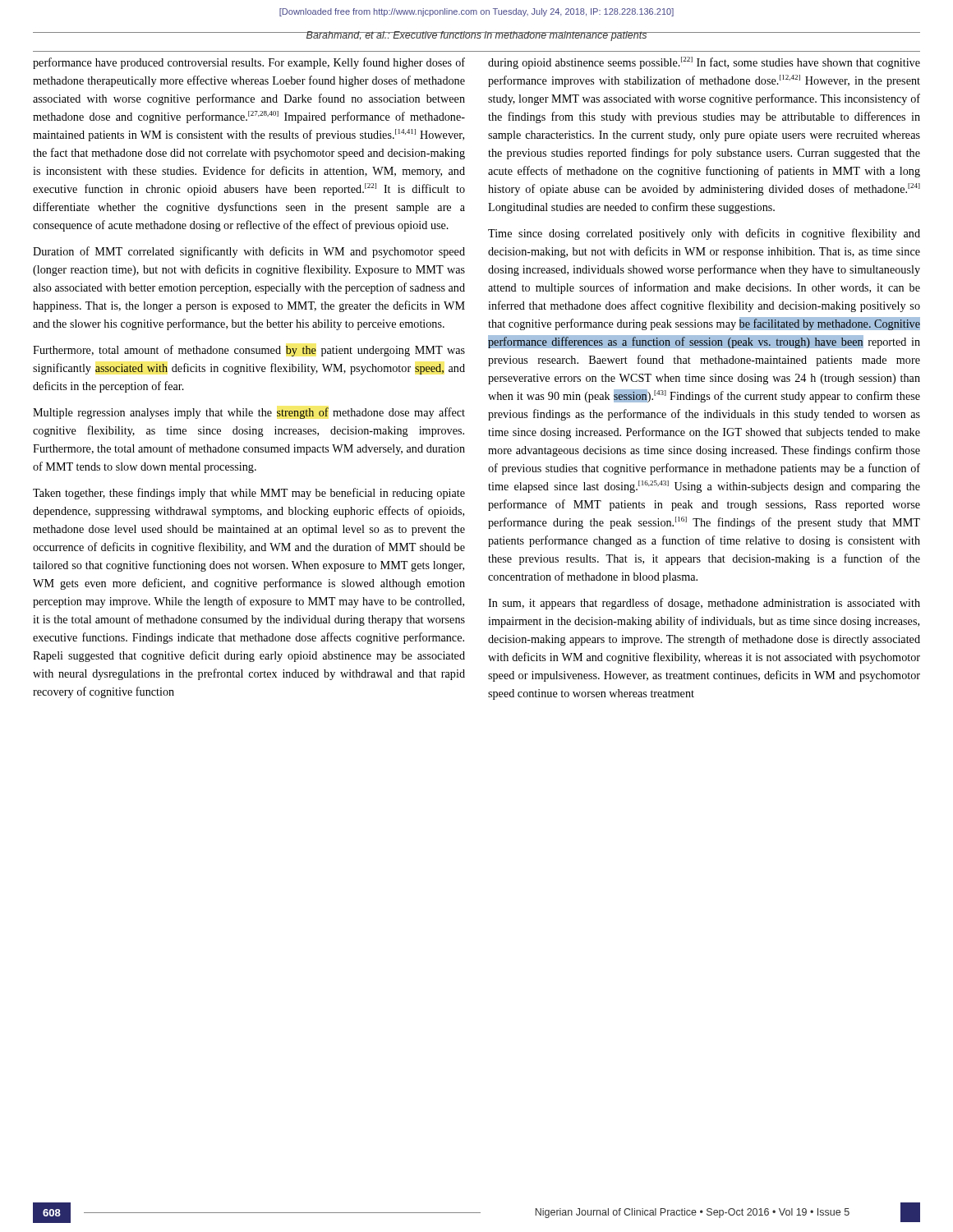Point to the text starting "Time since dosing"
953x1232 pixels.
(704, 405)
